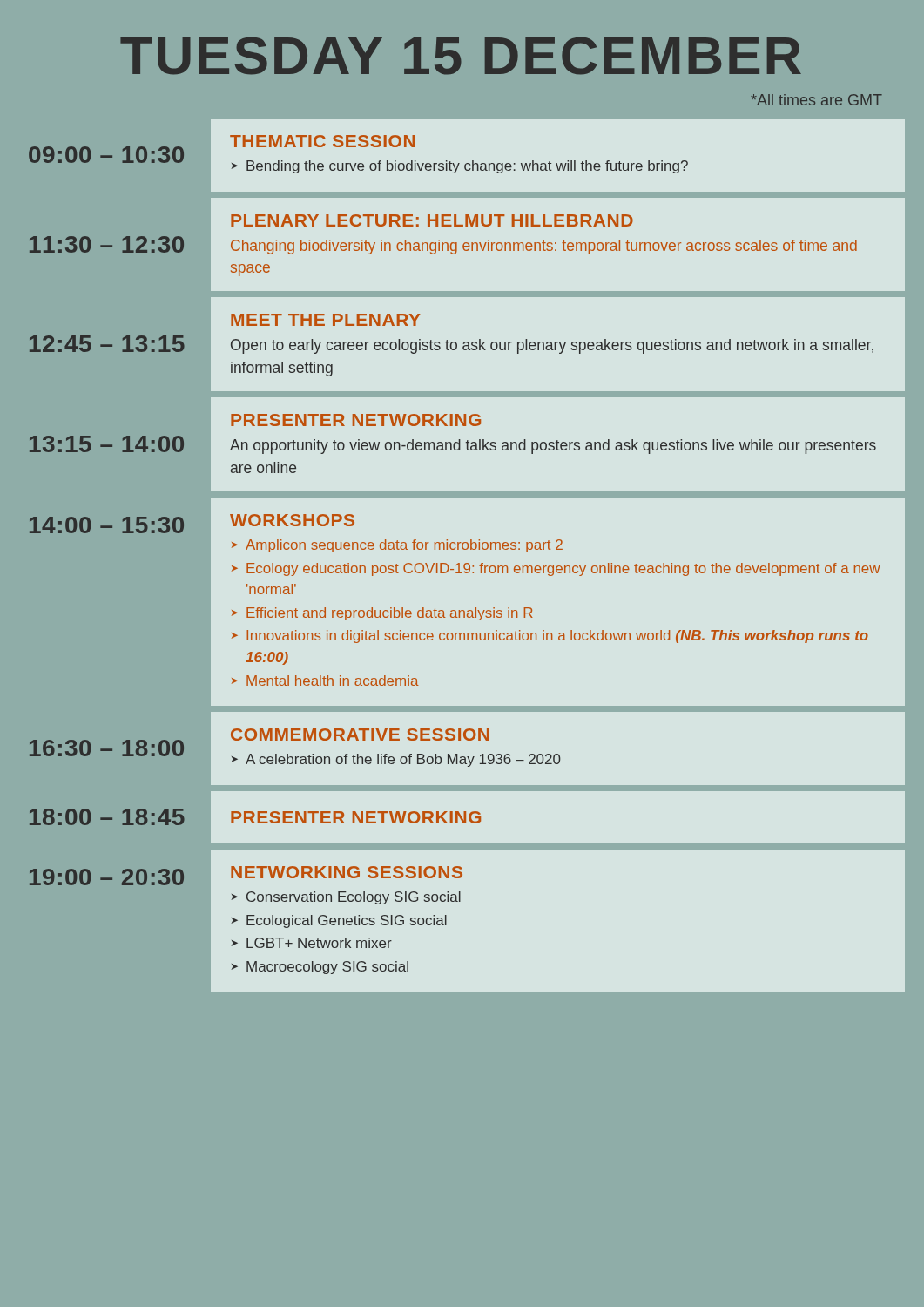Select the text block starting "Thematic Session"
This screenshot has width=924, height=1307.
point(323,141)
